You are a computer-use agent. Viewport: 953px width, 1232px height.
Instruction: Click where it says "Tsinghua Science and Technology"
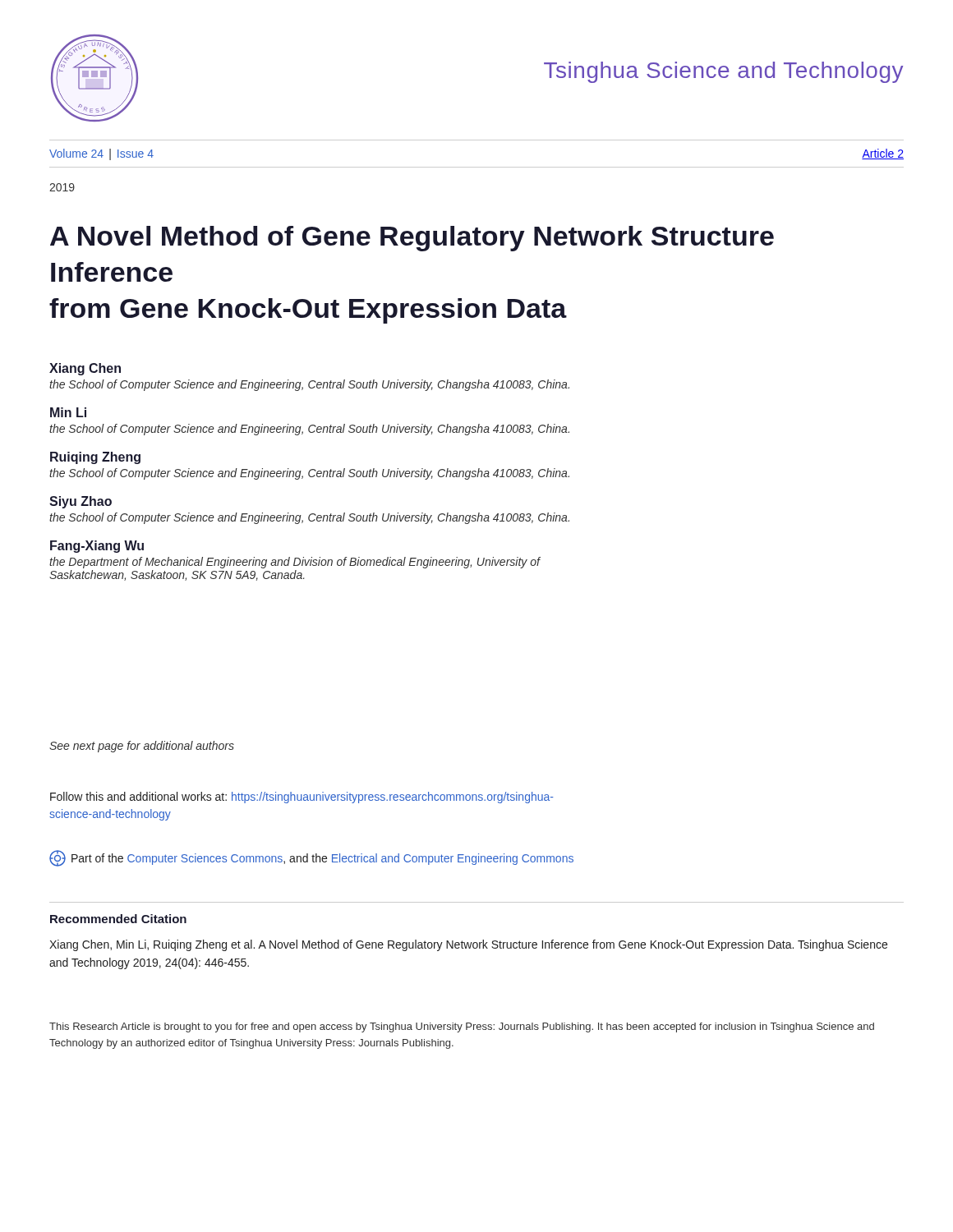pos(724,70)
